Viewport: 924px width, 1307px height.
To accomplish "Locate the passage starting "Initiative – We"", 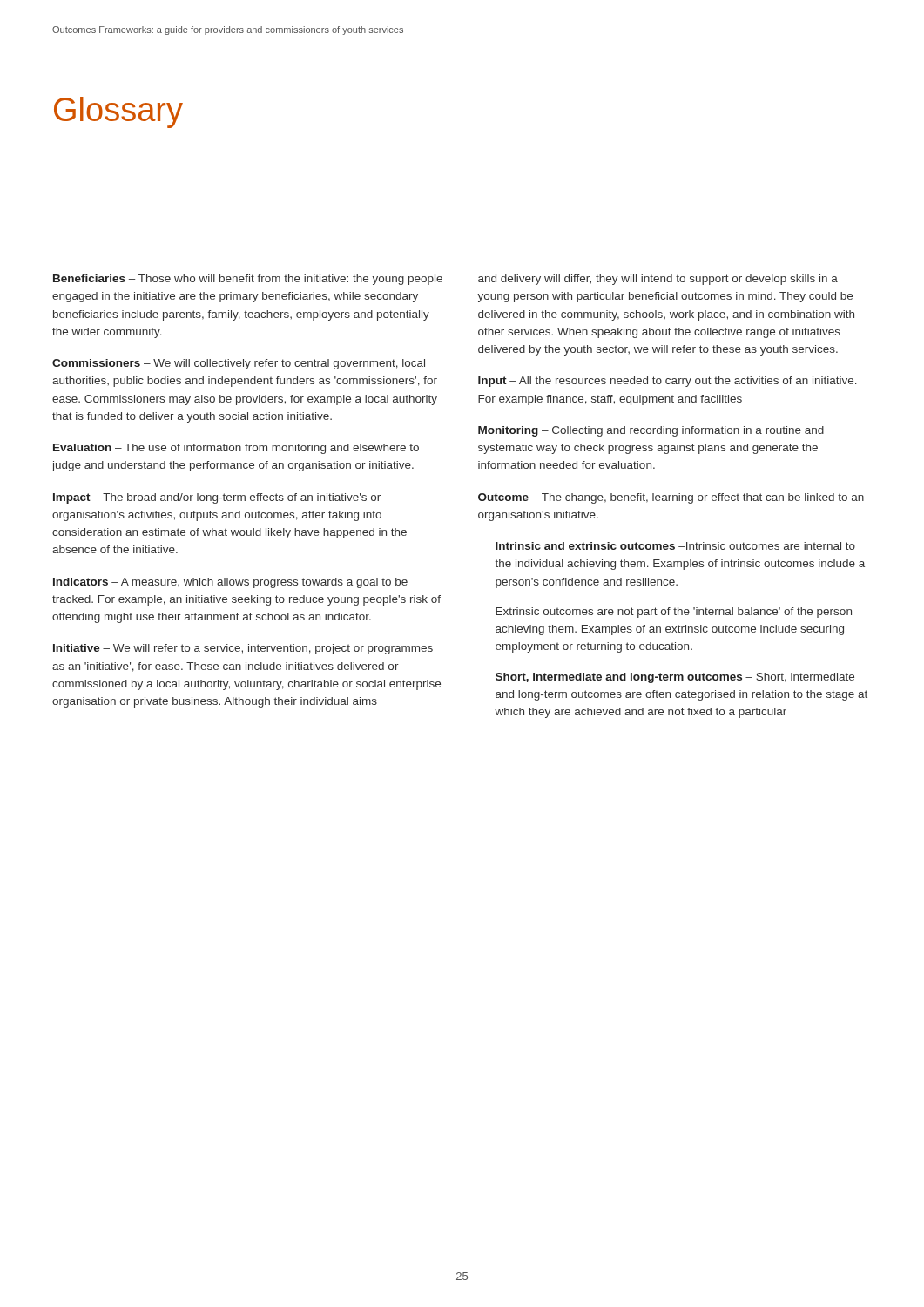I will point(247,674).
